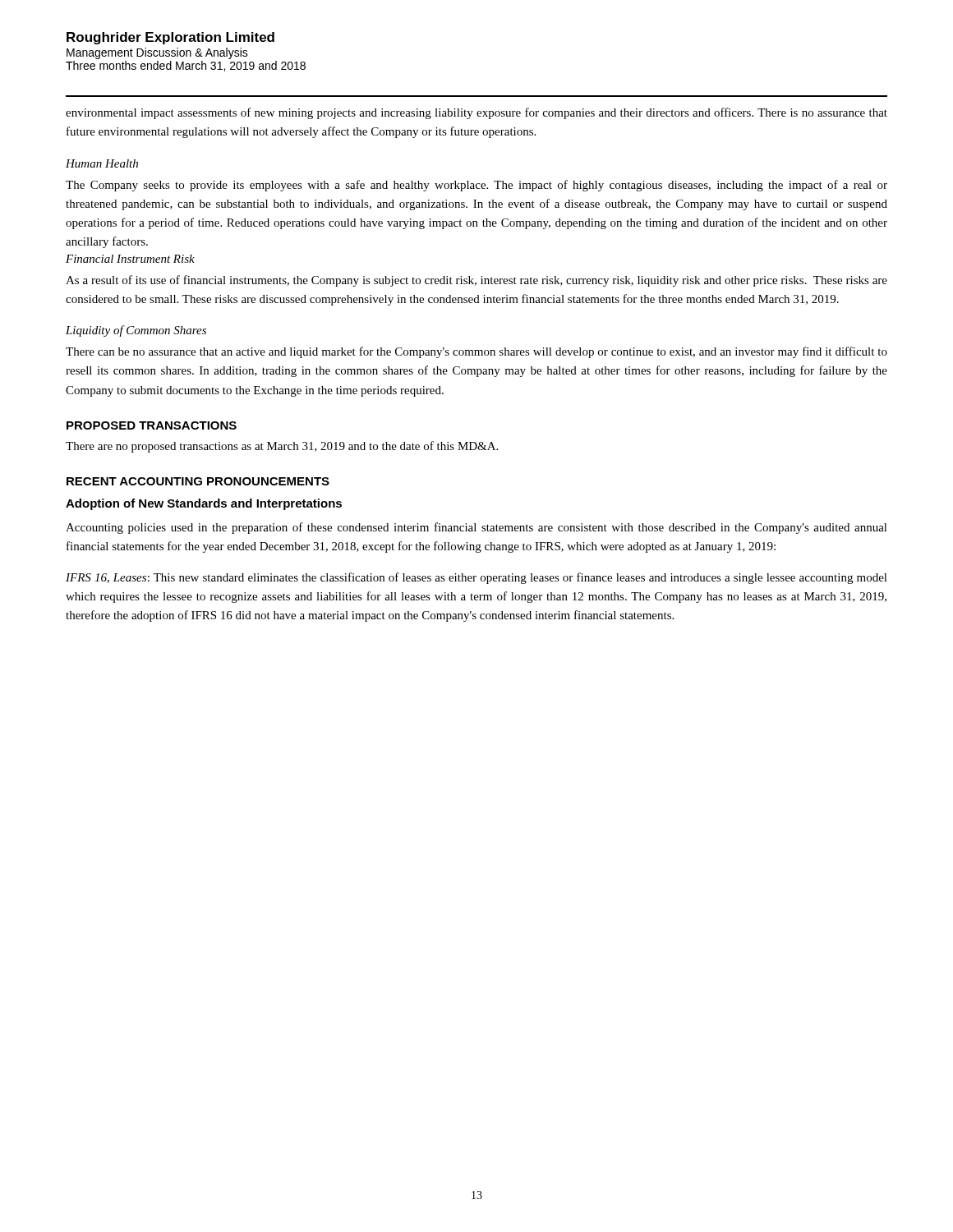
Task: Locate the section header containing "Adoption of New Standards and Interpretations"
Action: pyautogui.click(x=204, y=503)
